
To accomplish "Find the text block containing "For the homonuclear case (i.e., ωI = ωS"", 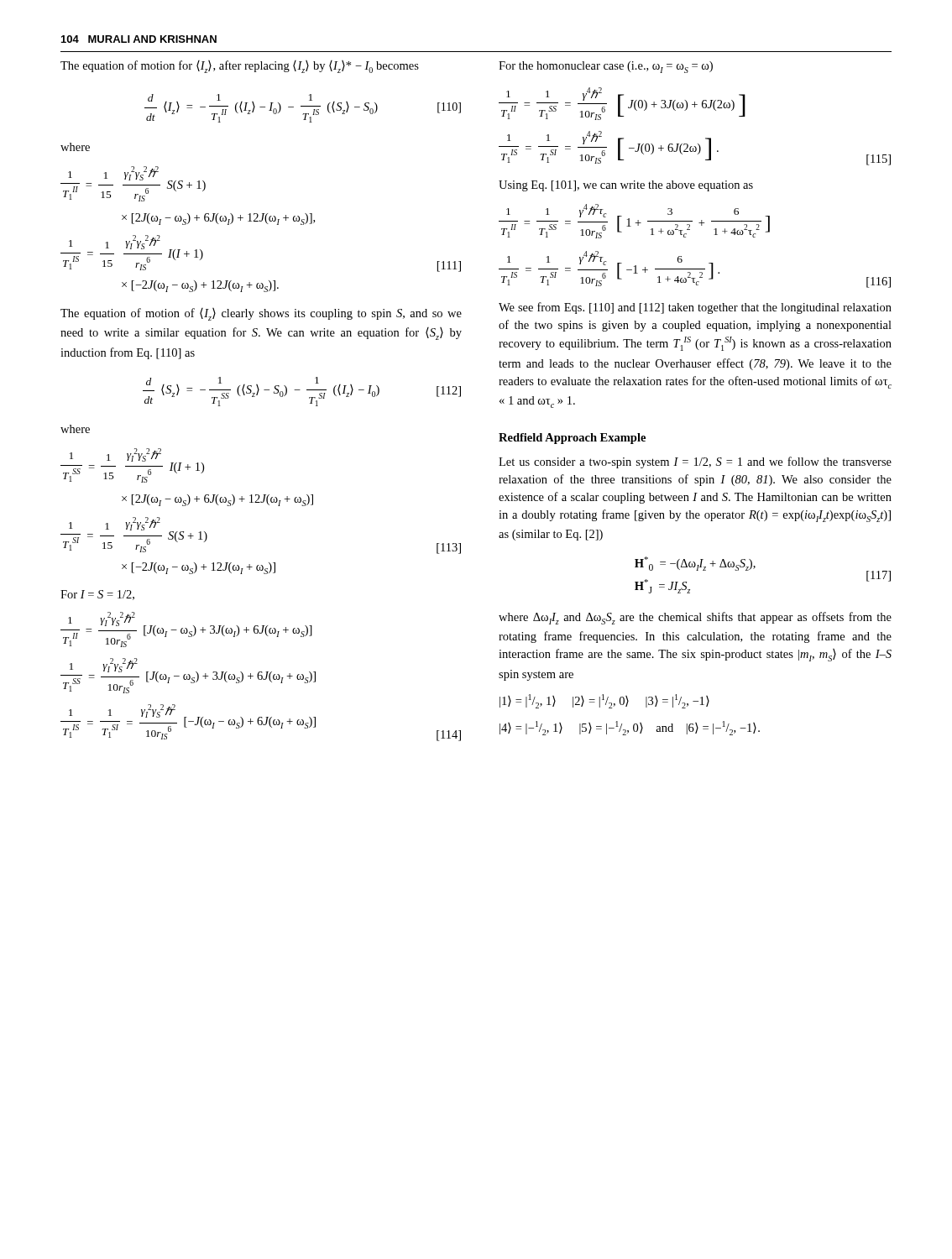I will 606,67.
